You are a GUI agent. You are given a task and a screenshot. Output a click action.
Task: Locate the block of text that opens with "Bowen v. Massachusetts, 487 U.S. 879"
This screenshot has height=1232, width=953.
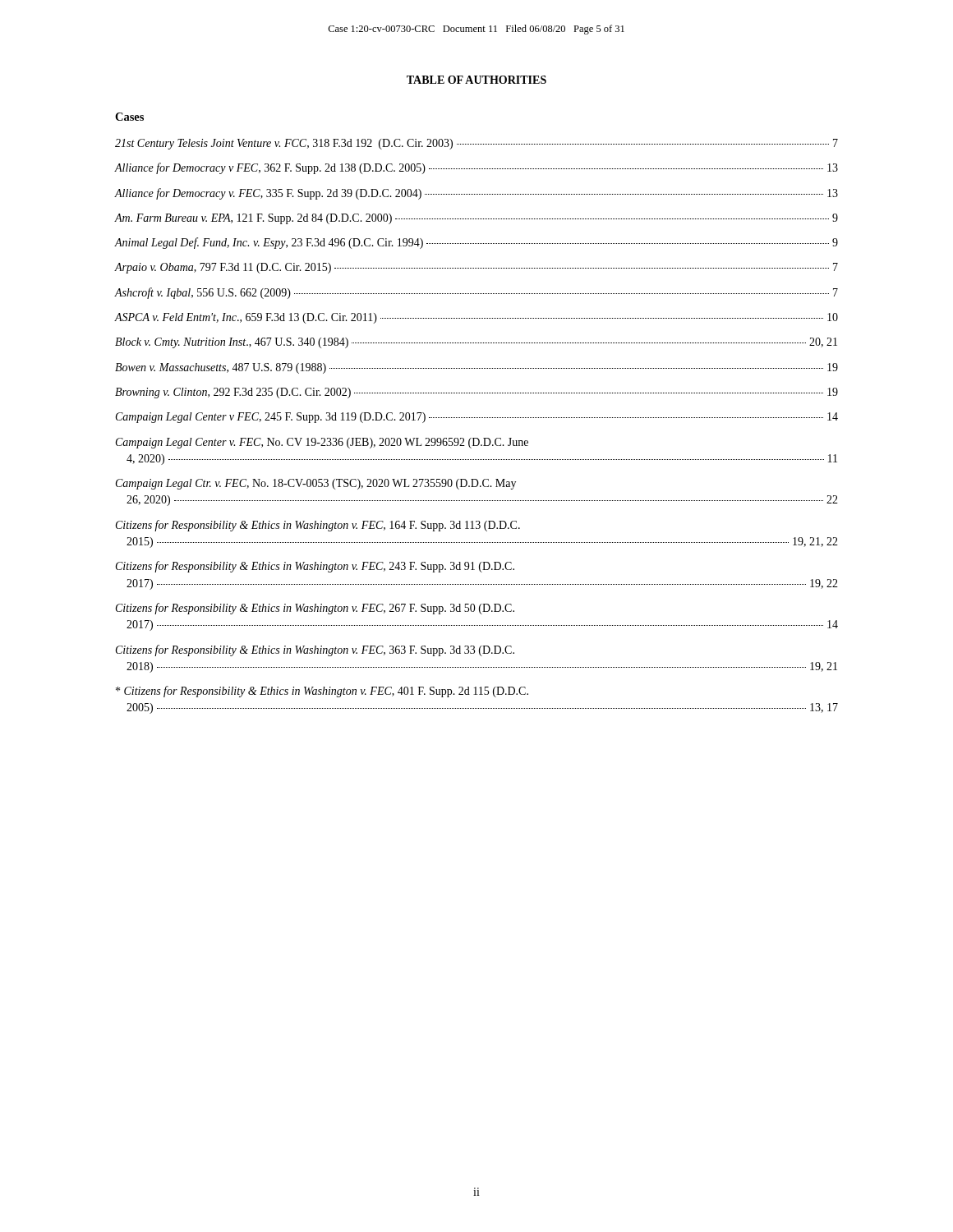point(476,368)
